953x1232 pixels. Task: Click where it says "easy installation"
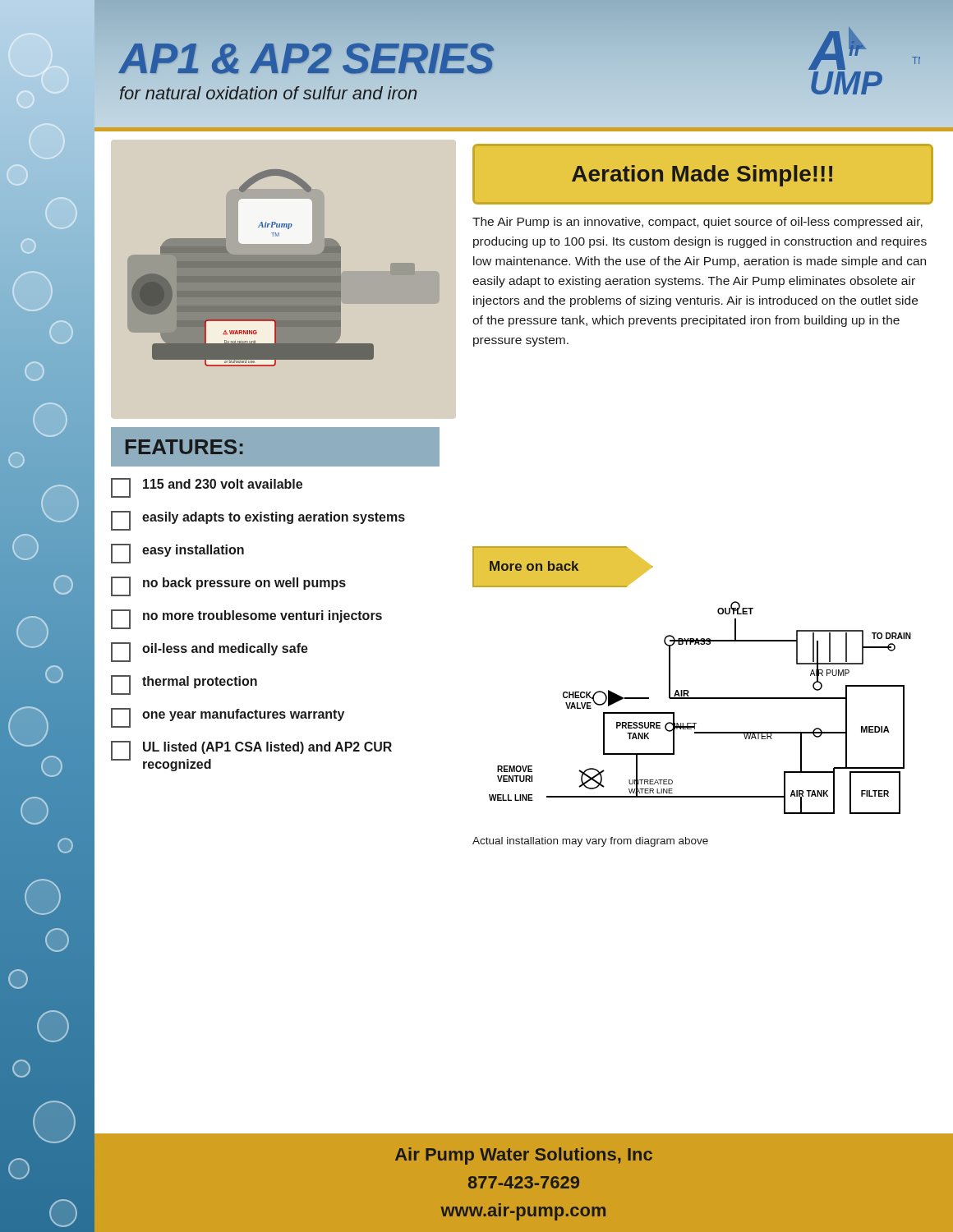point(178,553)
